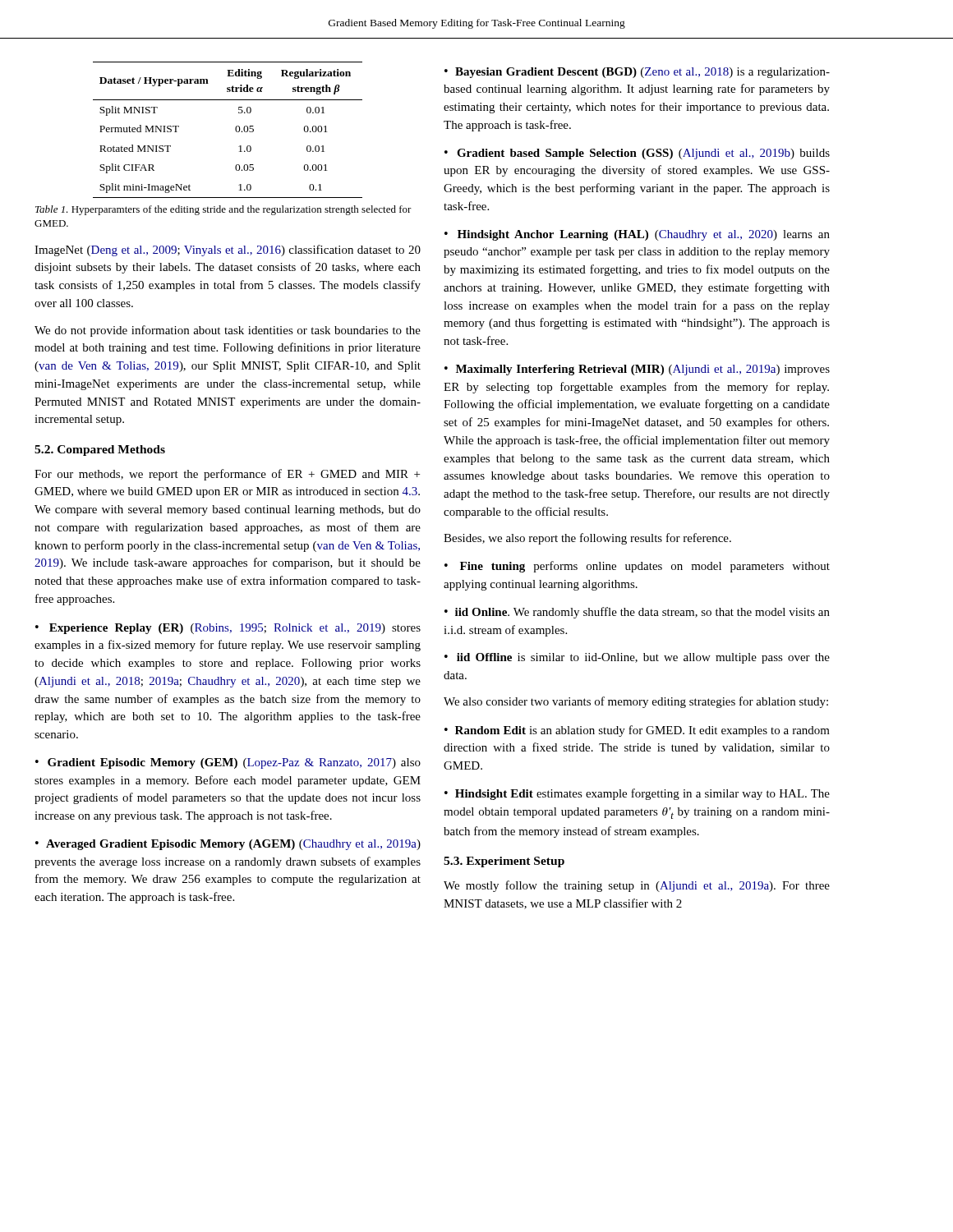The width and height of the screenshot is (953, 1232).
Task: Locate the block starting "We do not provide information about"
Action: pyautogui.click(x=228, y=375)
